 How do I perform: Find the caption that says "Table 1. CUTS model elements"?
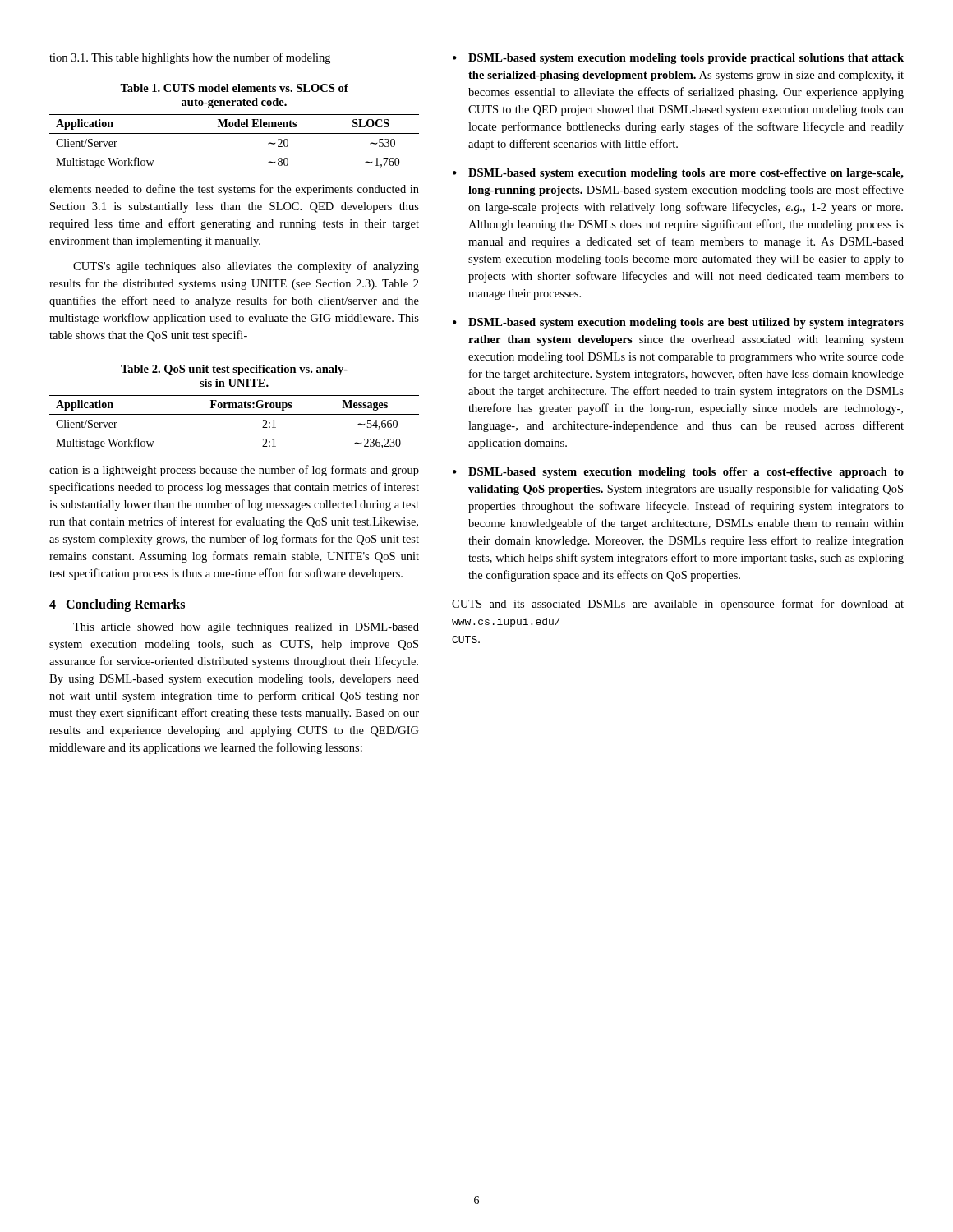point(234,95)
